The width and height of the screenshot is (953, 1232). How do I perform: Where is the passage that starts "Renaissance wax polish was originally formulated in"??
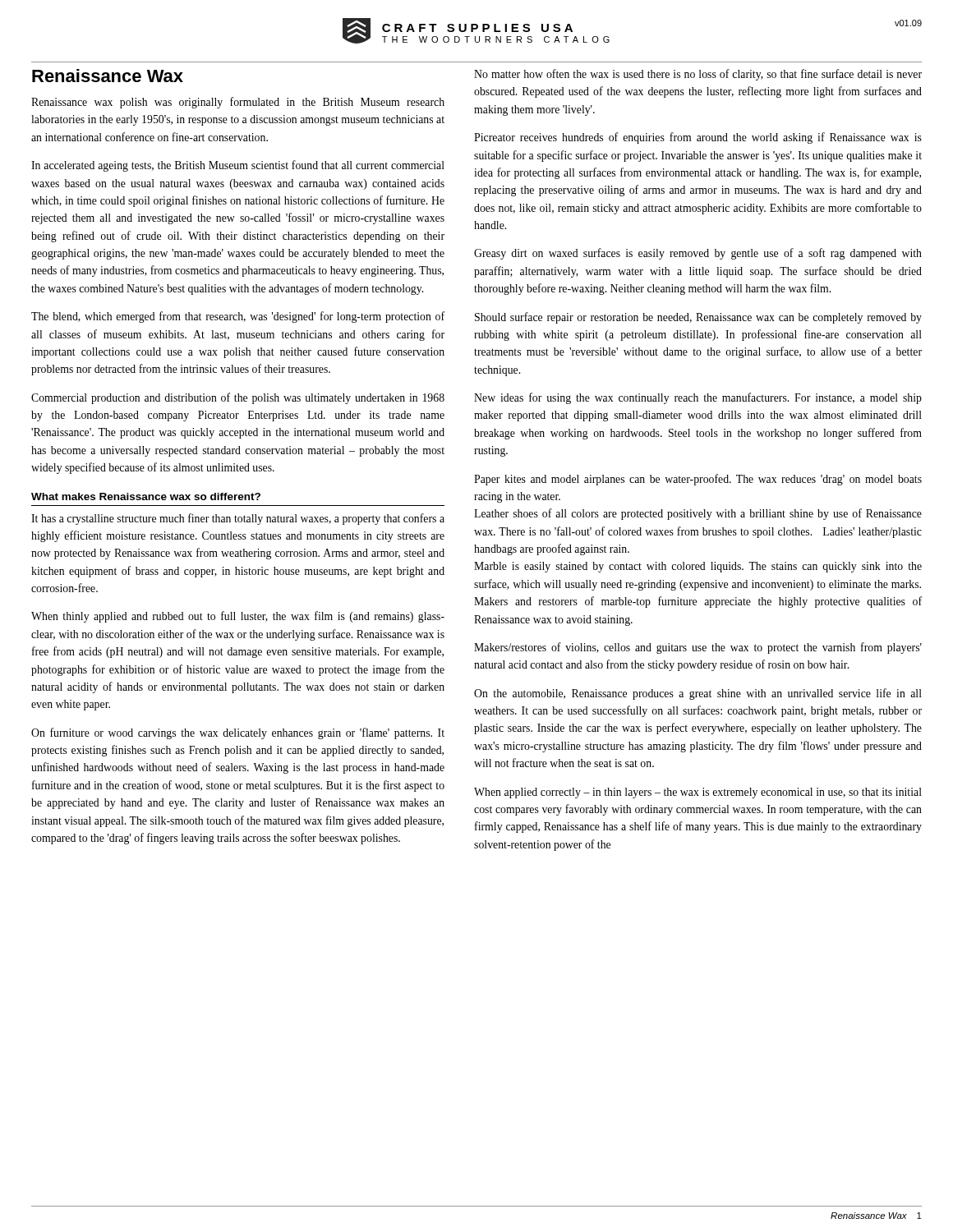pos(238,120)
